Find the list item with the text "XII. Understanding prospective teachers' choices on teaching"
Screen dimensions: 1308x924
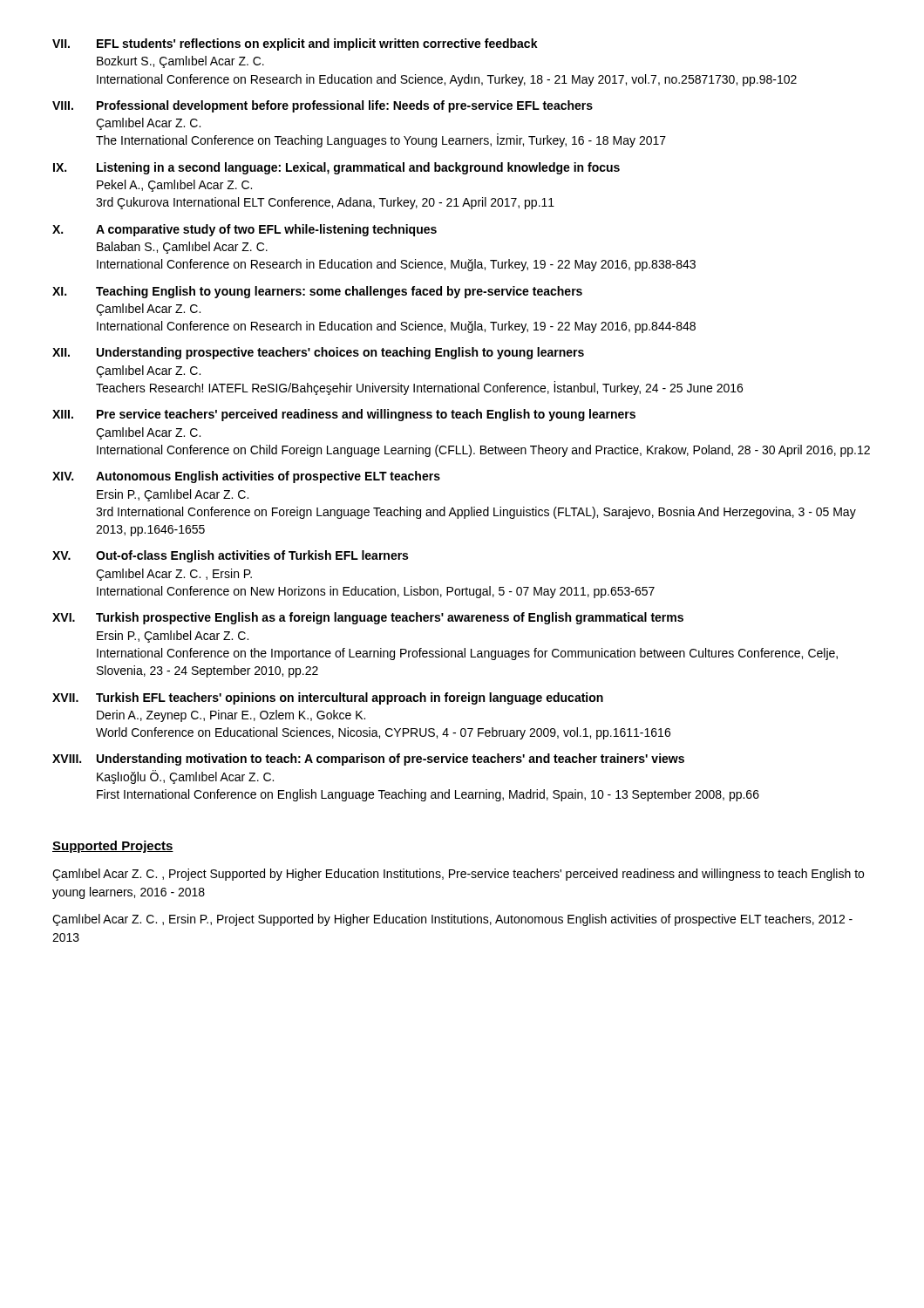point(318,353)
